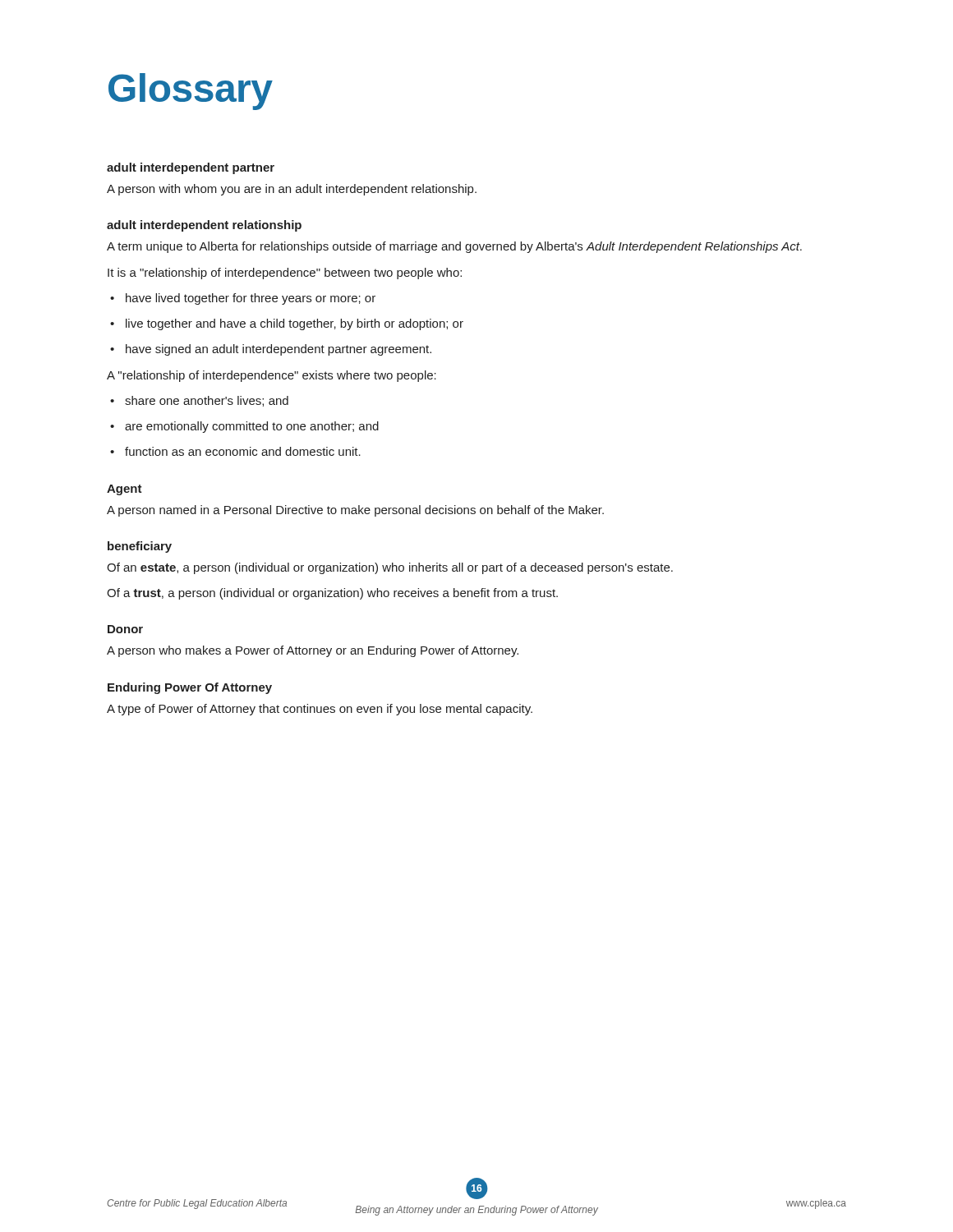Click on the block starting "Of a trust, a person (individual or organization)"
The height and width of the screenshot is (1232, 953).
coord(476,593)
